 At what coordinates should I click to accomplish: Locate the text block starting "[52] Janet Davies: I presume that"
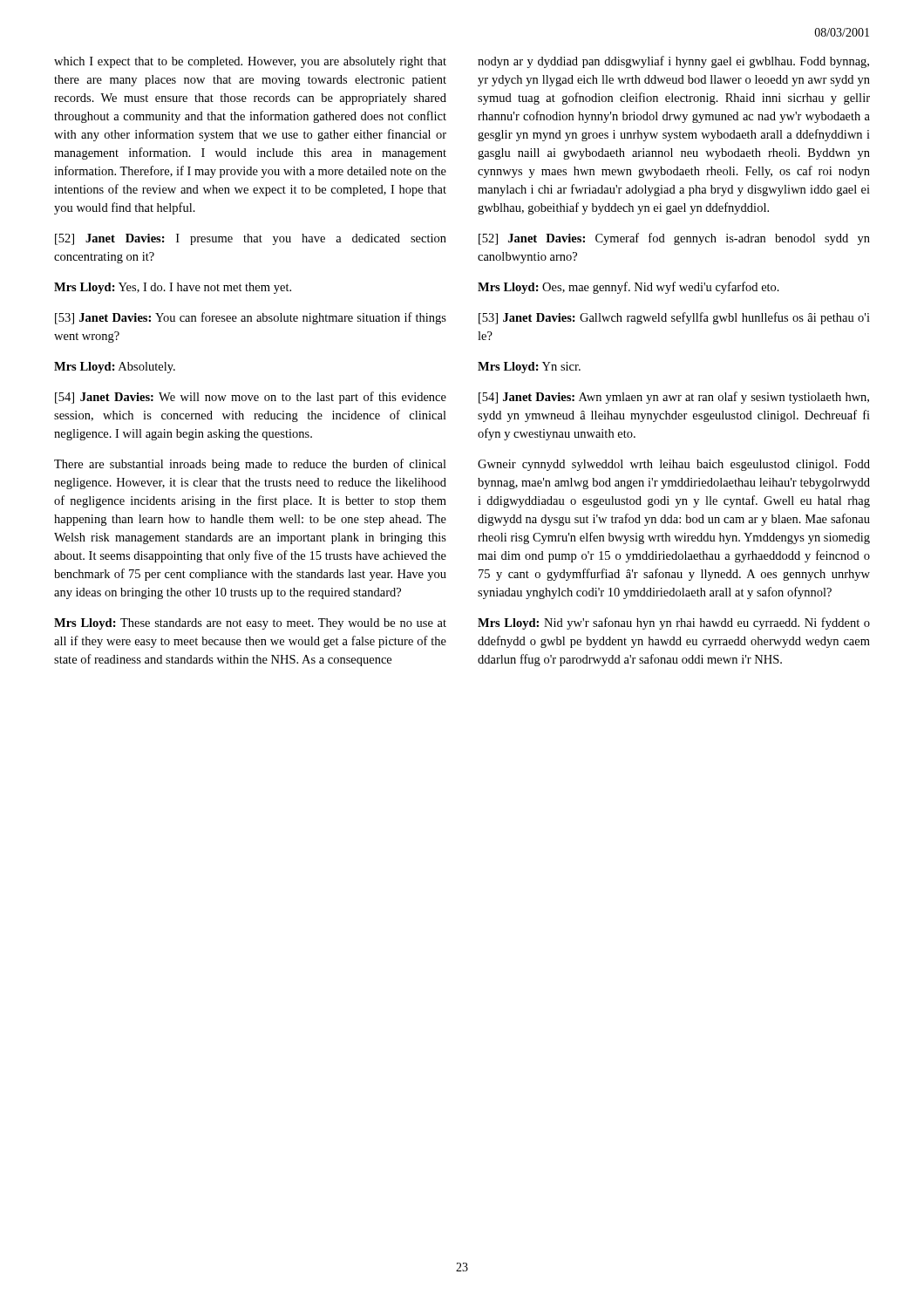(x=250, y=247)
